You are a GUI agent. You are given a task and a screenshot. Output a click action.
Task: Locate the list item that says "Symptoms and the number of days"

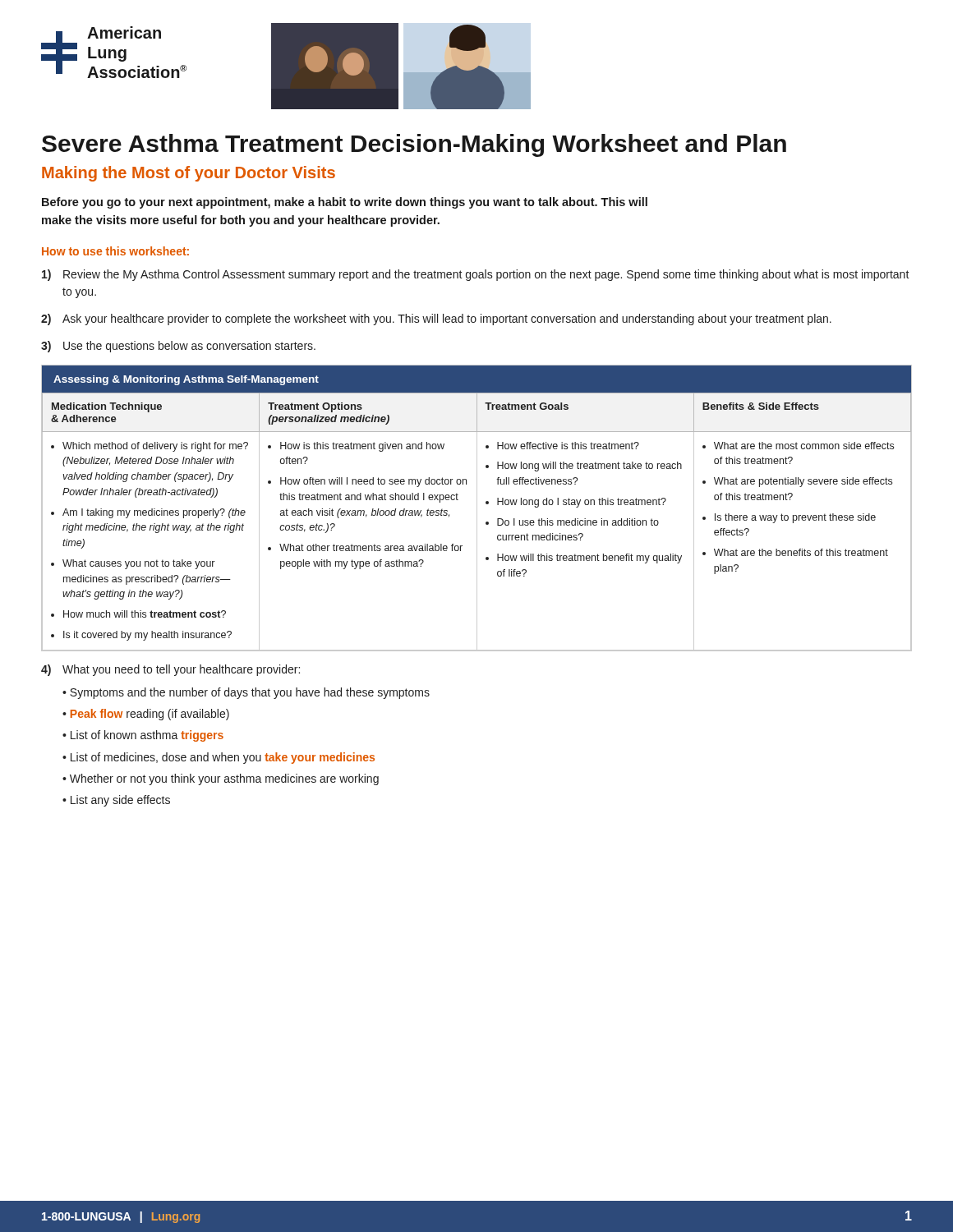250,692
